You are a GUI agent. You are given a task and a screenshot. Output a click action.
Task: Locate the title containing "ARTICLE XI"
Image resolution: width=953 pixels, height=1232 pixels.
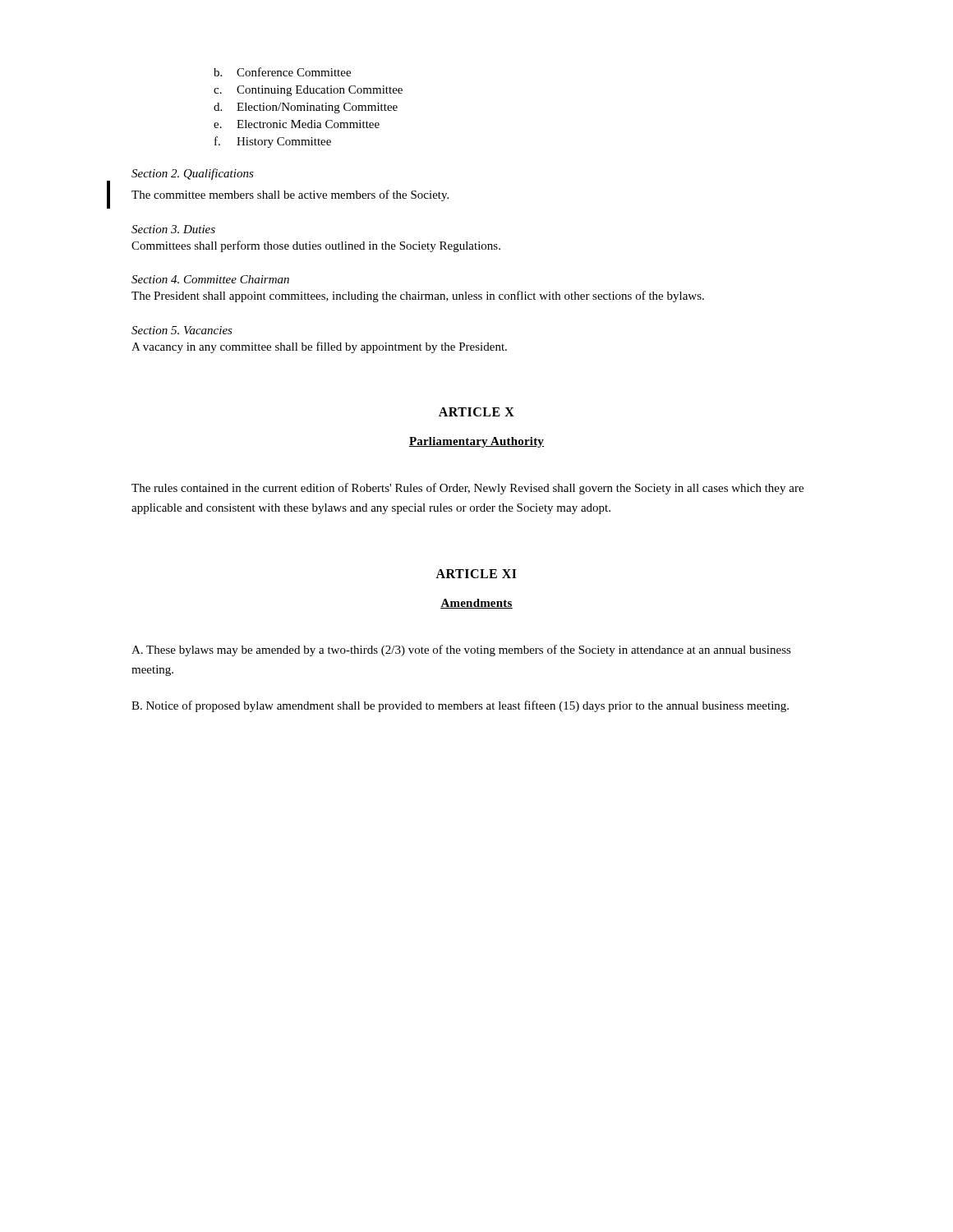[476, 574]
